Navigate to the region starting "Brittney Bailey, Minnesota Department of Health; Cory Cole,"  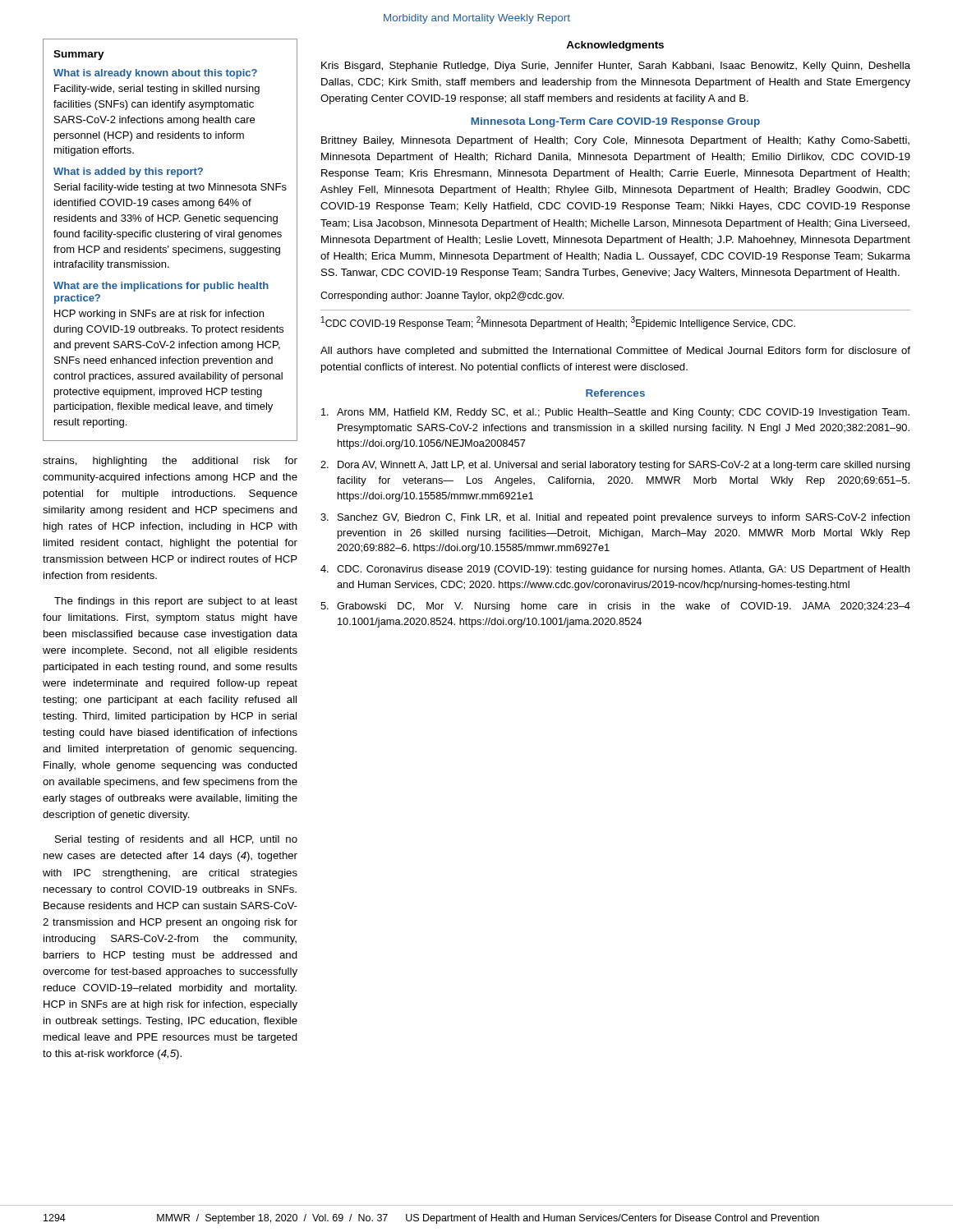click(615, 207)
